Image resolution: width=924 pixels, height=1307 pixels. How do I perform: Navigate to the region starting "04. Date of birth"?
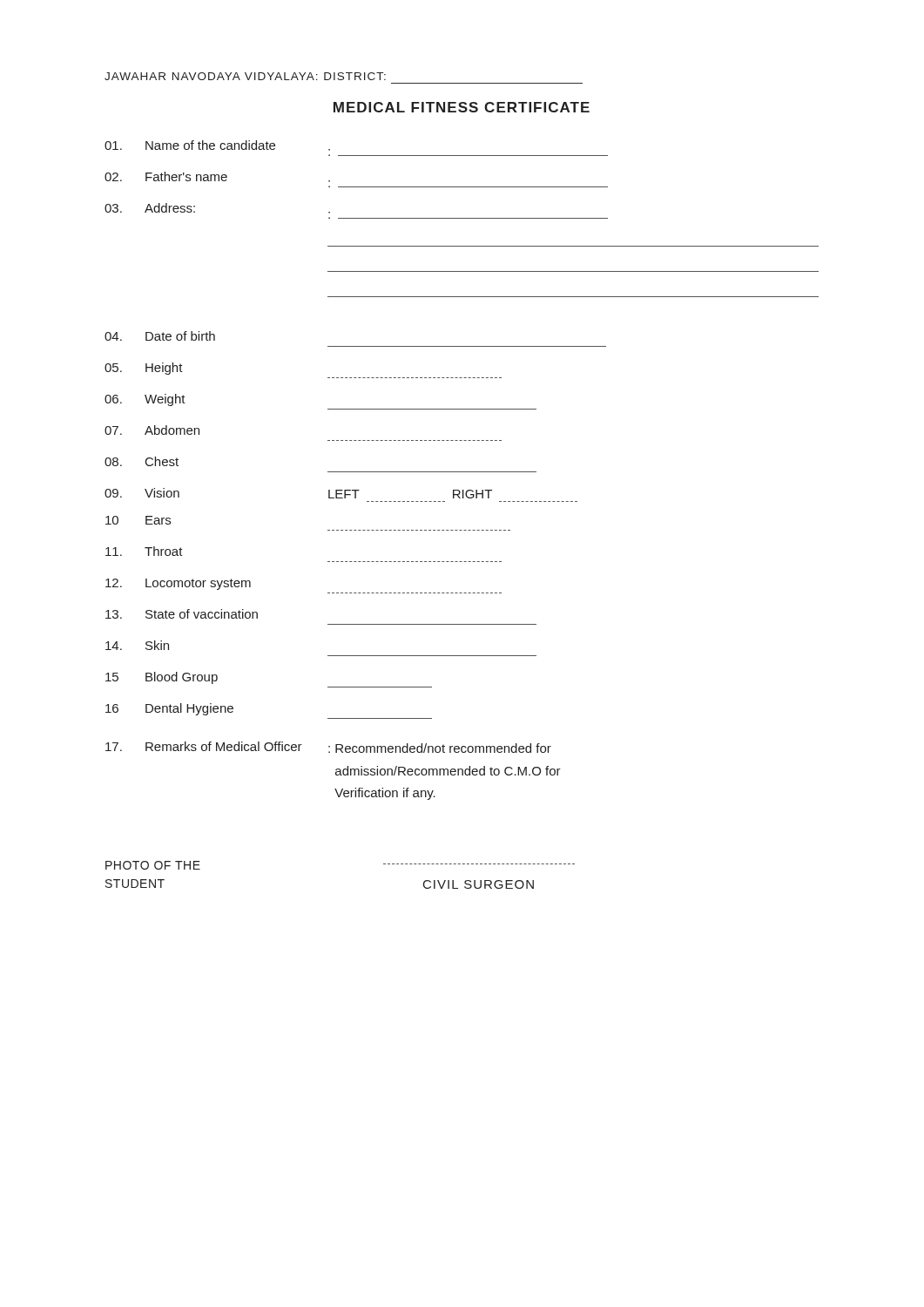[x=462, y=338]
